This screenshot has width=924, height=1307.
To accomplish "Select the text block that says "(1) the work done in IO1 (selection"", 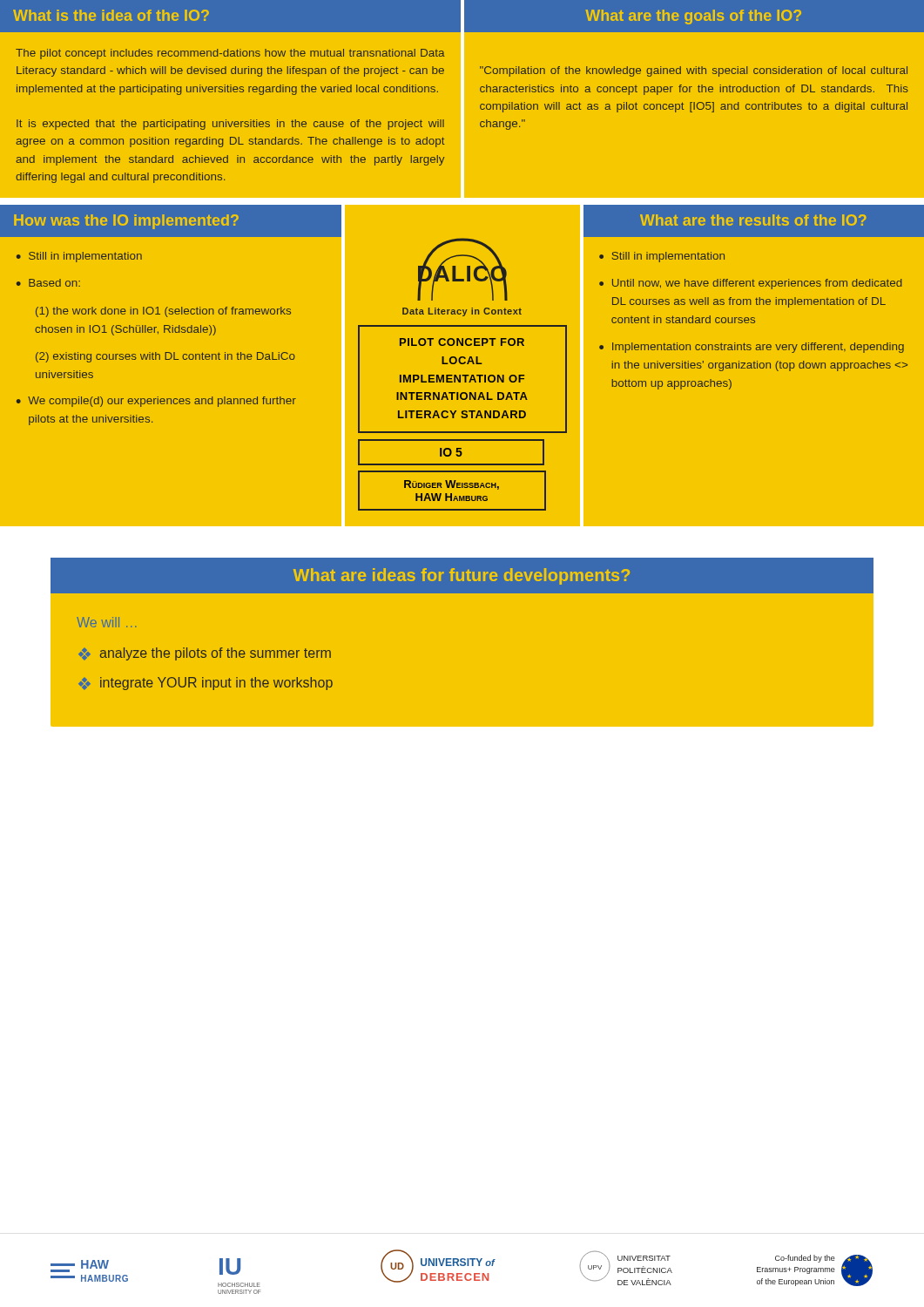I will (163, 320).
